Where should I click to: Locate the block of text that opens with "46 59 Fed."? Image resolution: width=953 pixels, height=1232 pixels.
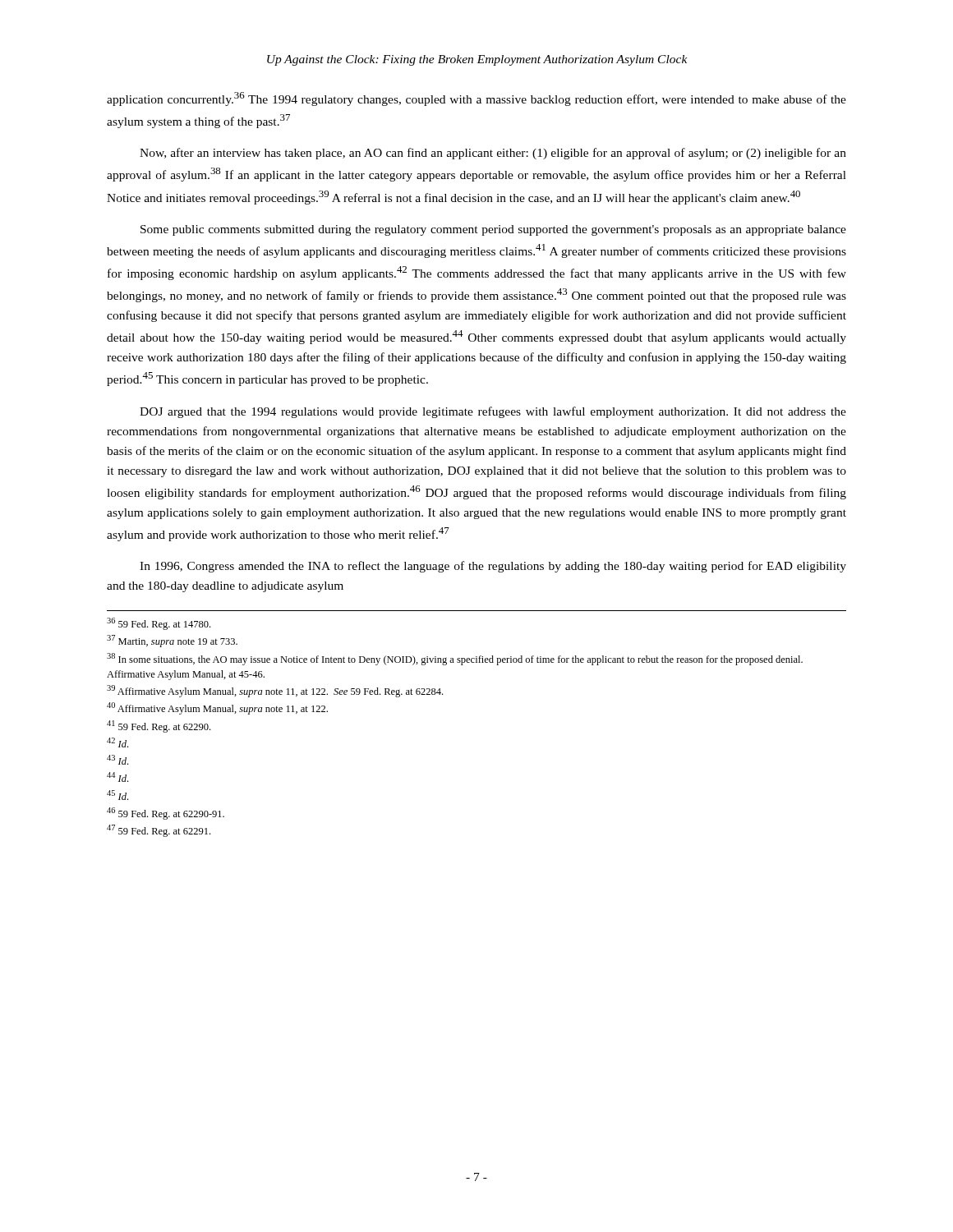[166, 813]
